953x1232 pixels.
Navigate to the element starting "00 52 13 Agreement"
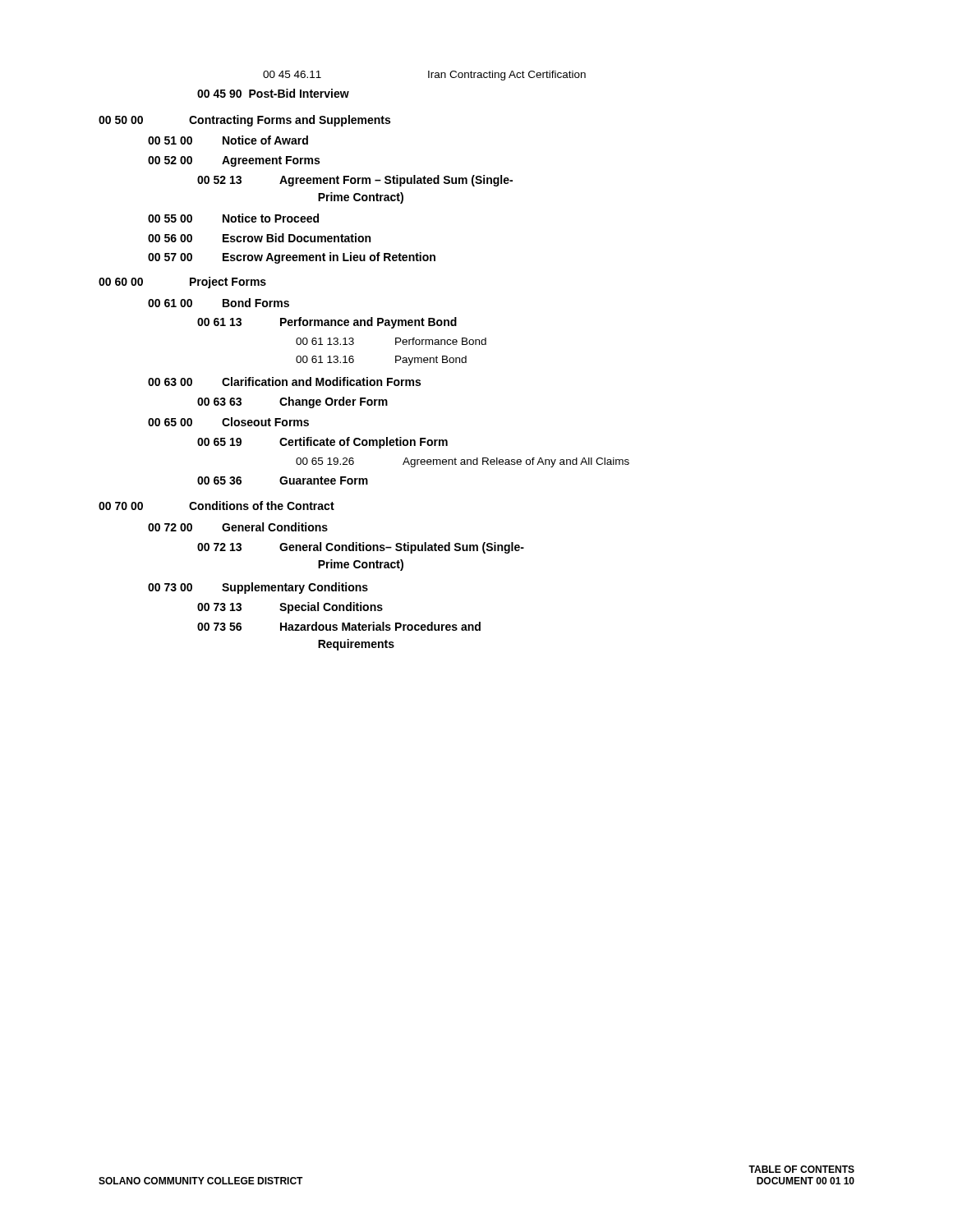pos(355,189)
